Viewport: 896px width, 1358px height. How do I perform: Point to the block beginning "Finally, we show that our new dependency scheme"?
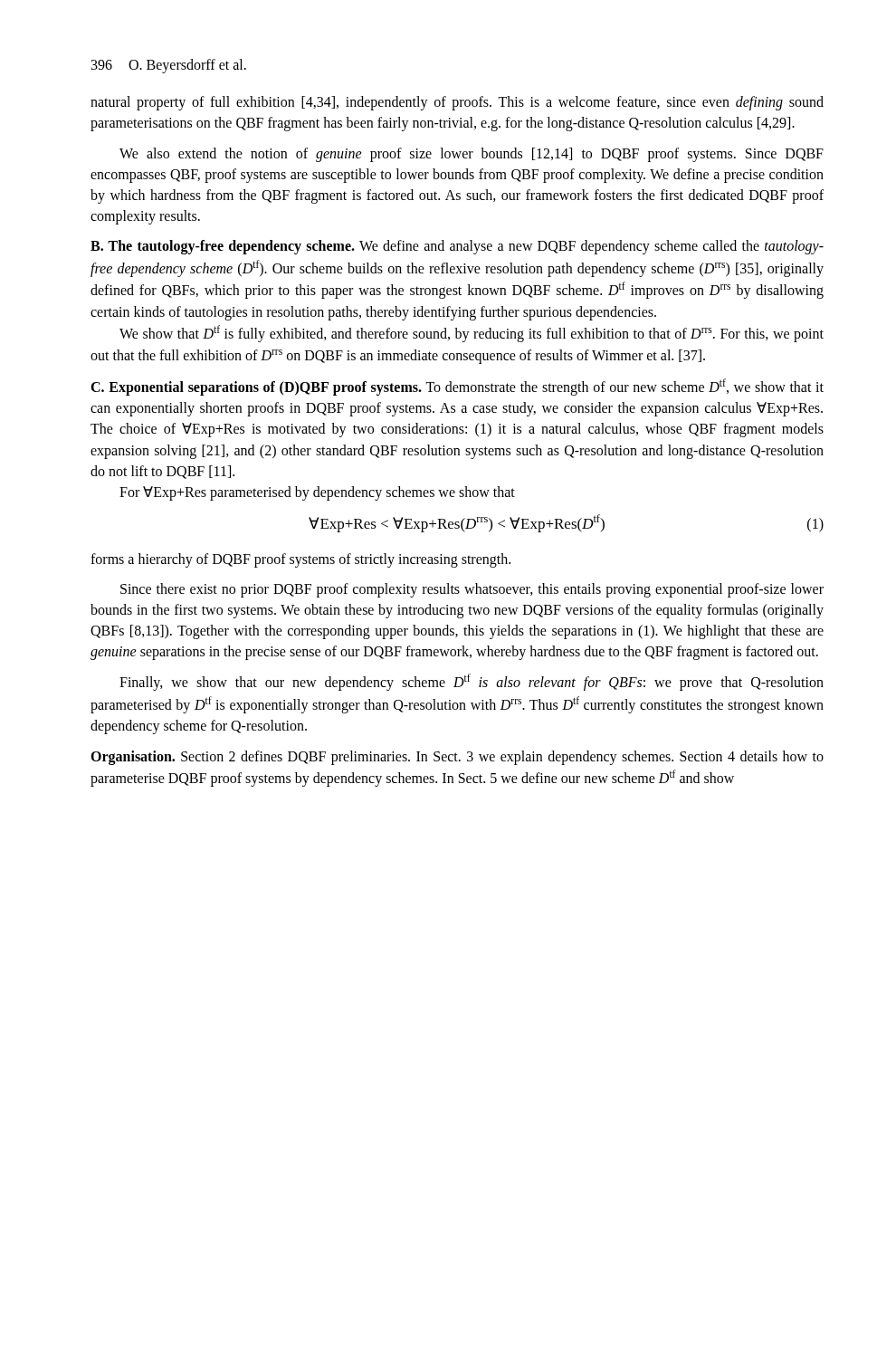[x=457, y=704]
